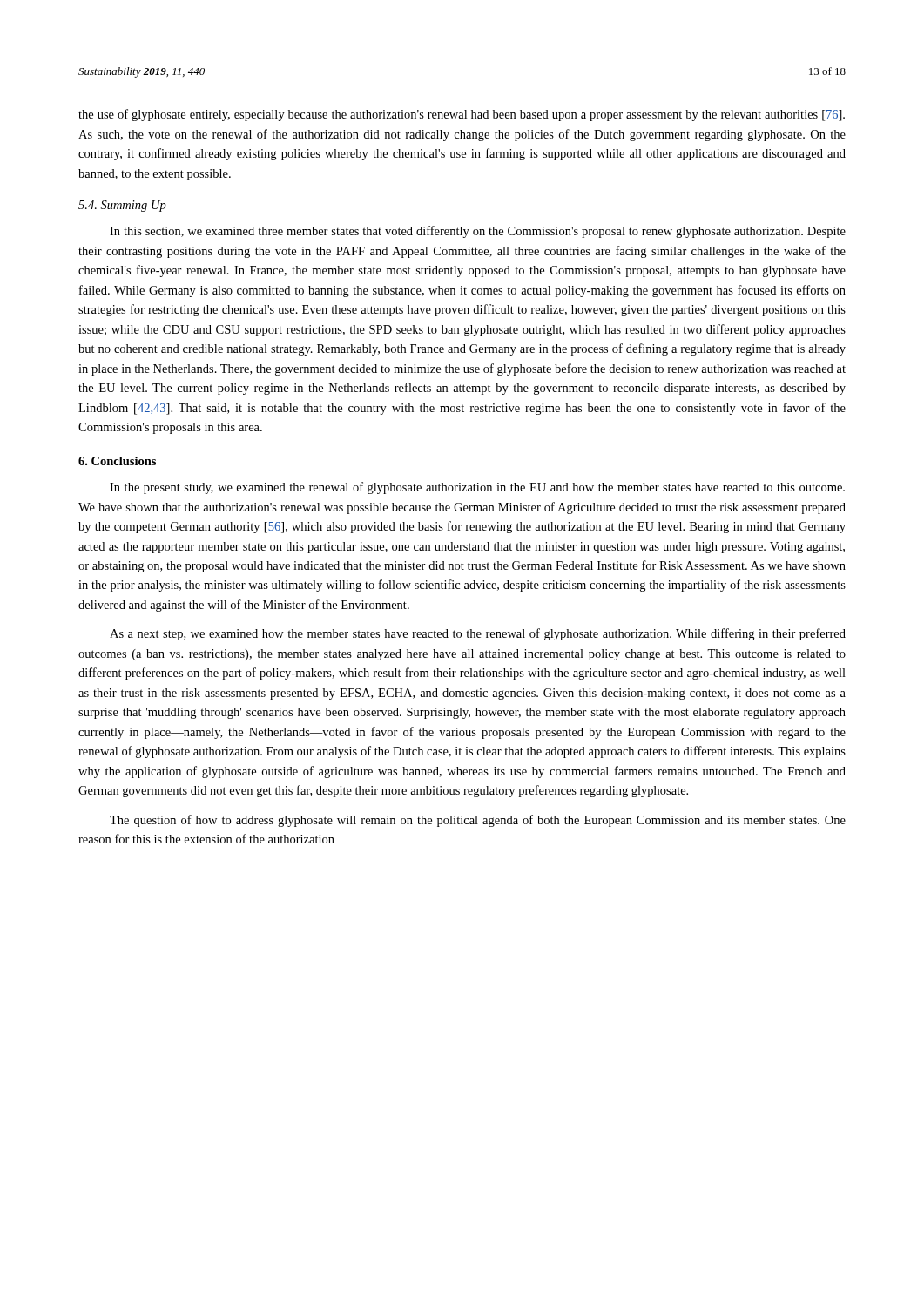Select the passage starting "In this section, we examined three member states"

pyautogui.click(x=462, y=329)
